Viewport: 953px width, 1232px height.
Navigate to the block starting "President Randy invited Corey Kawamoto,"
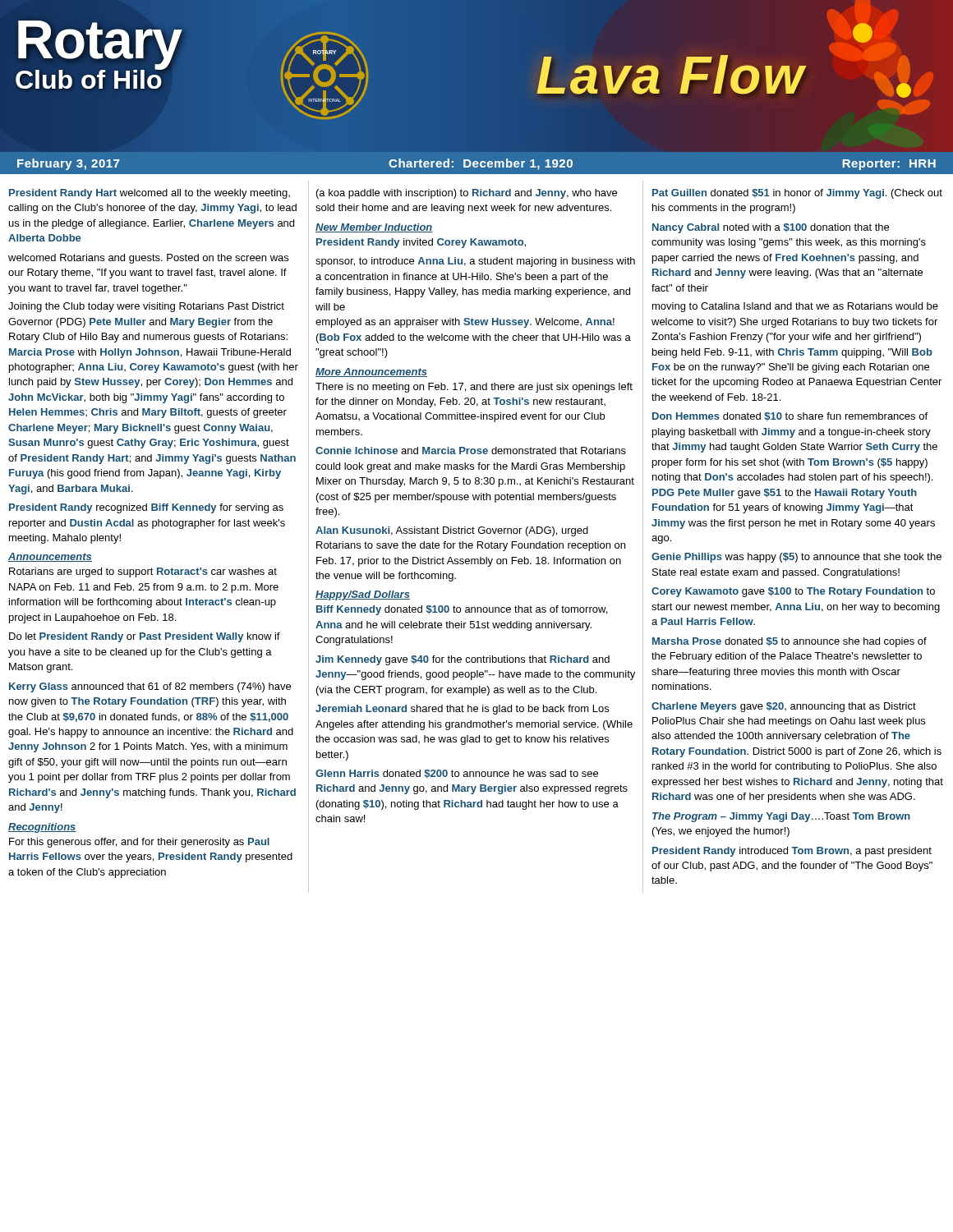(476, 242)
